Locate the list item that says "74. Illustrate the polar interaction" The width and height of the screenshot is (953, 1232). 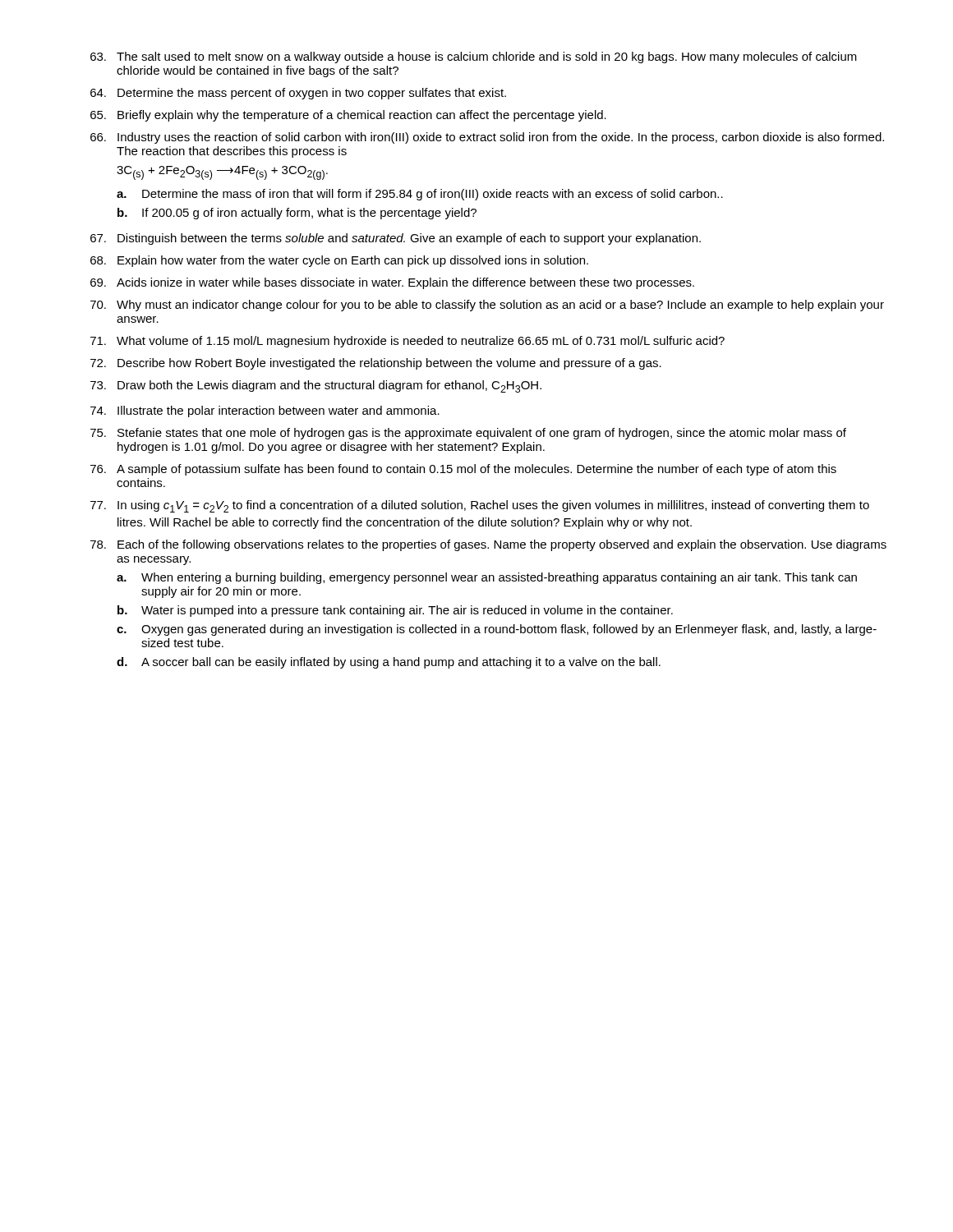265,411
